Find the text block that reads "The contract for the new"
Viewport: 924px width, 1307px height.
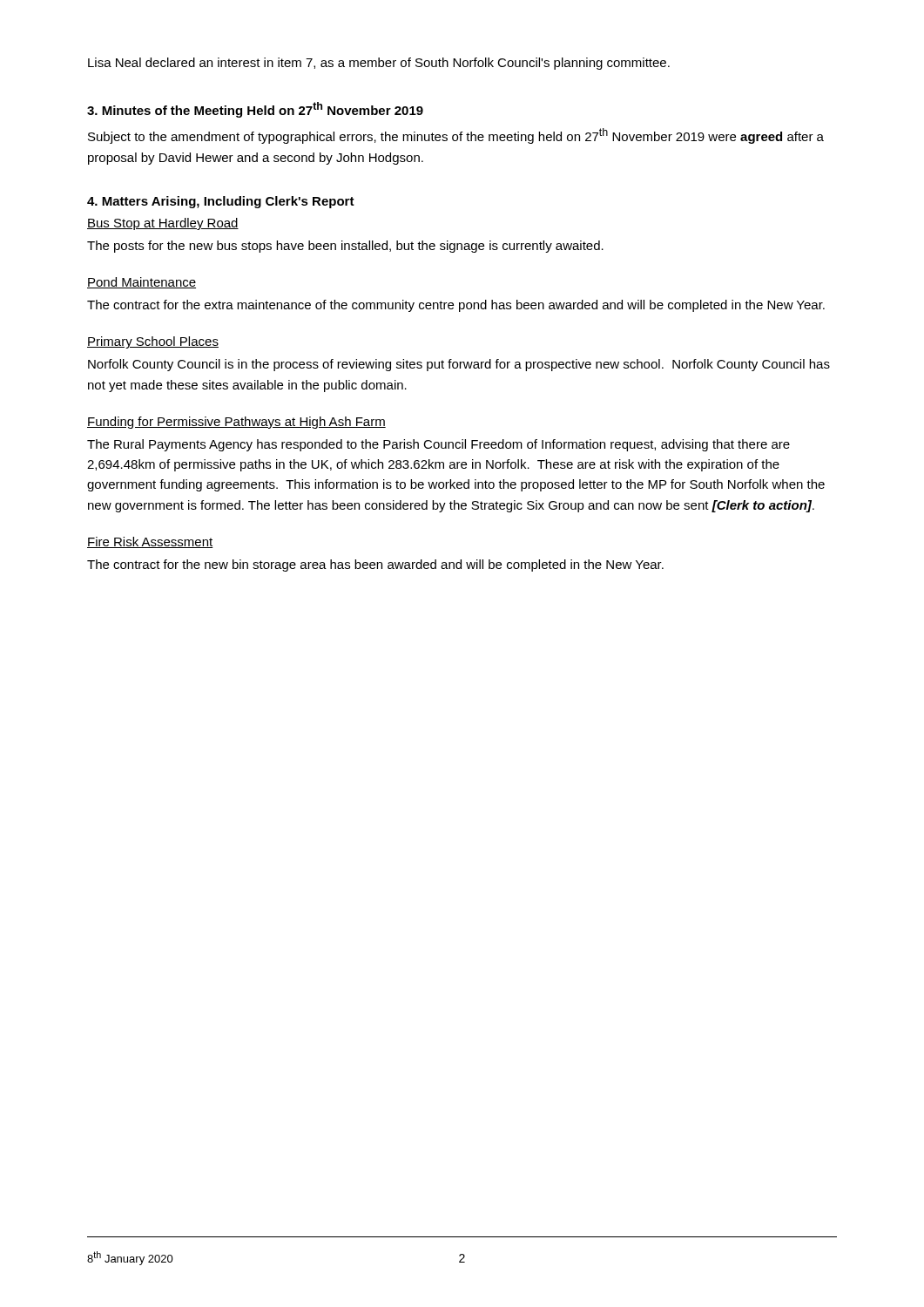click(x=376, y=564)
